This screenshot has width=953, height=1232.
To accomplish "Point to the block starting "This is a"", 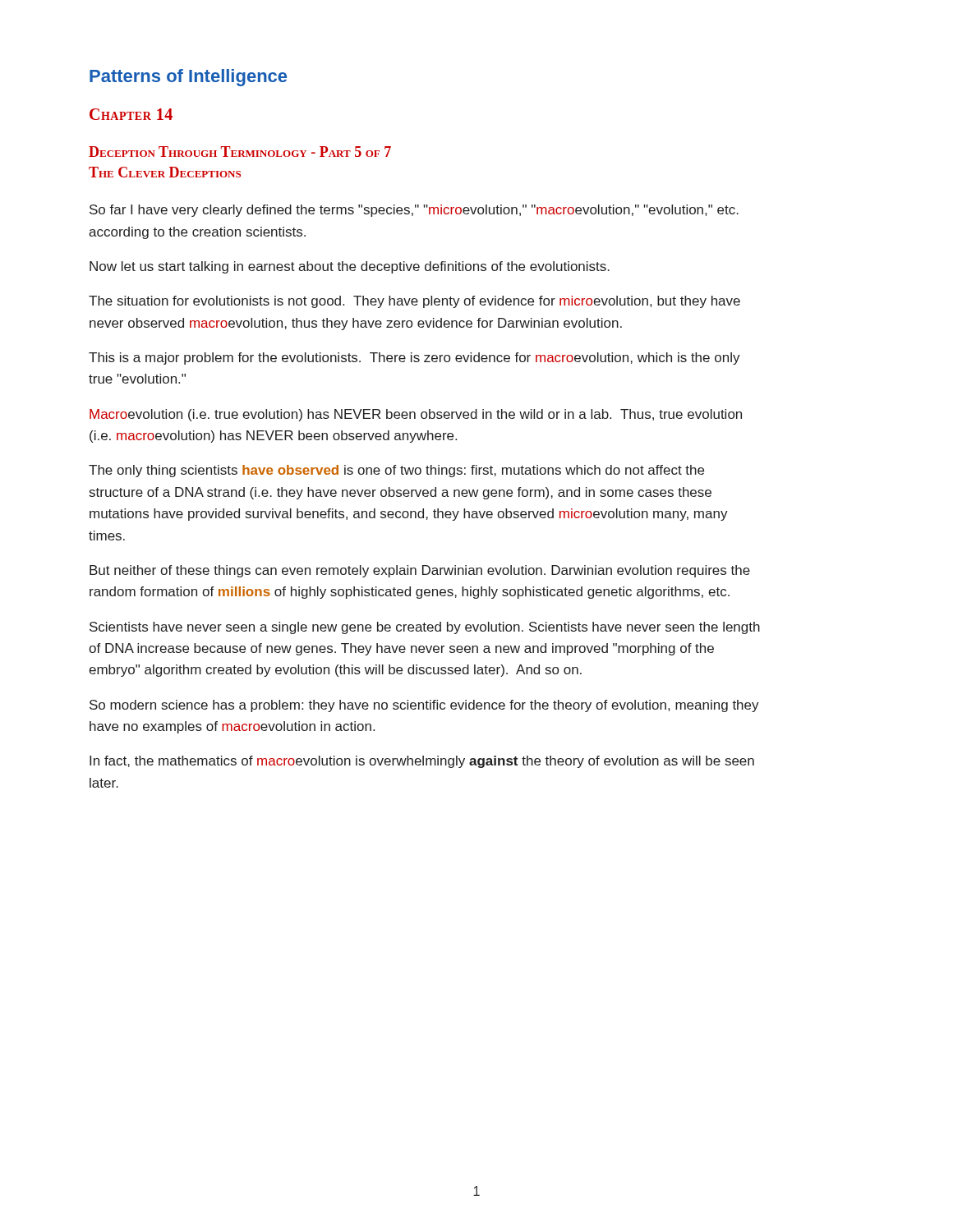I will pos(414,369).
